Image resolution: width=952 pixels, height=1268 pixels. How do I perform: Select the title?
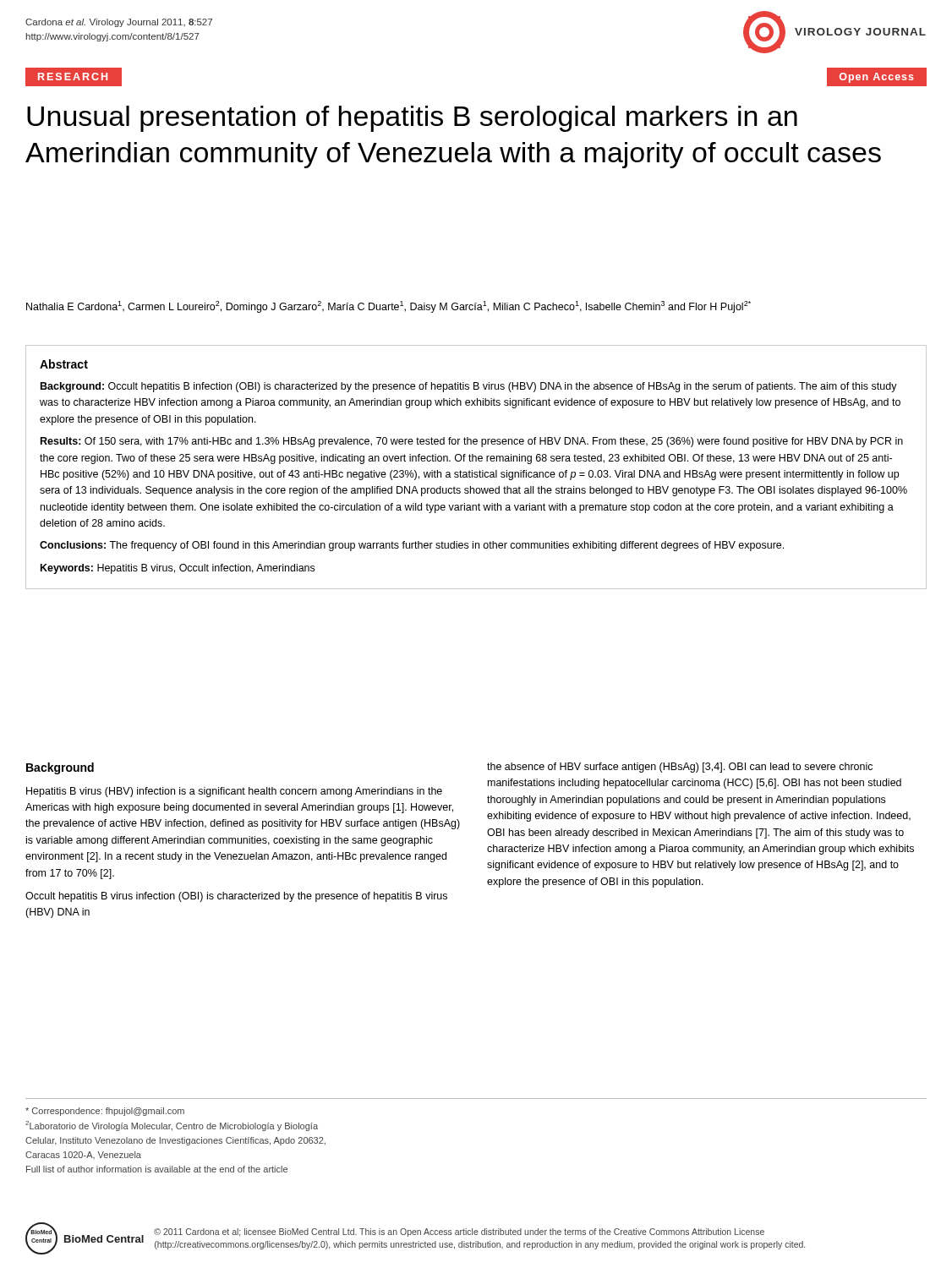pos(476,134)
